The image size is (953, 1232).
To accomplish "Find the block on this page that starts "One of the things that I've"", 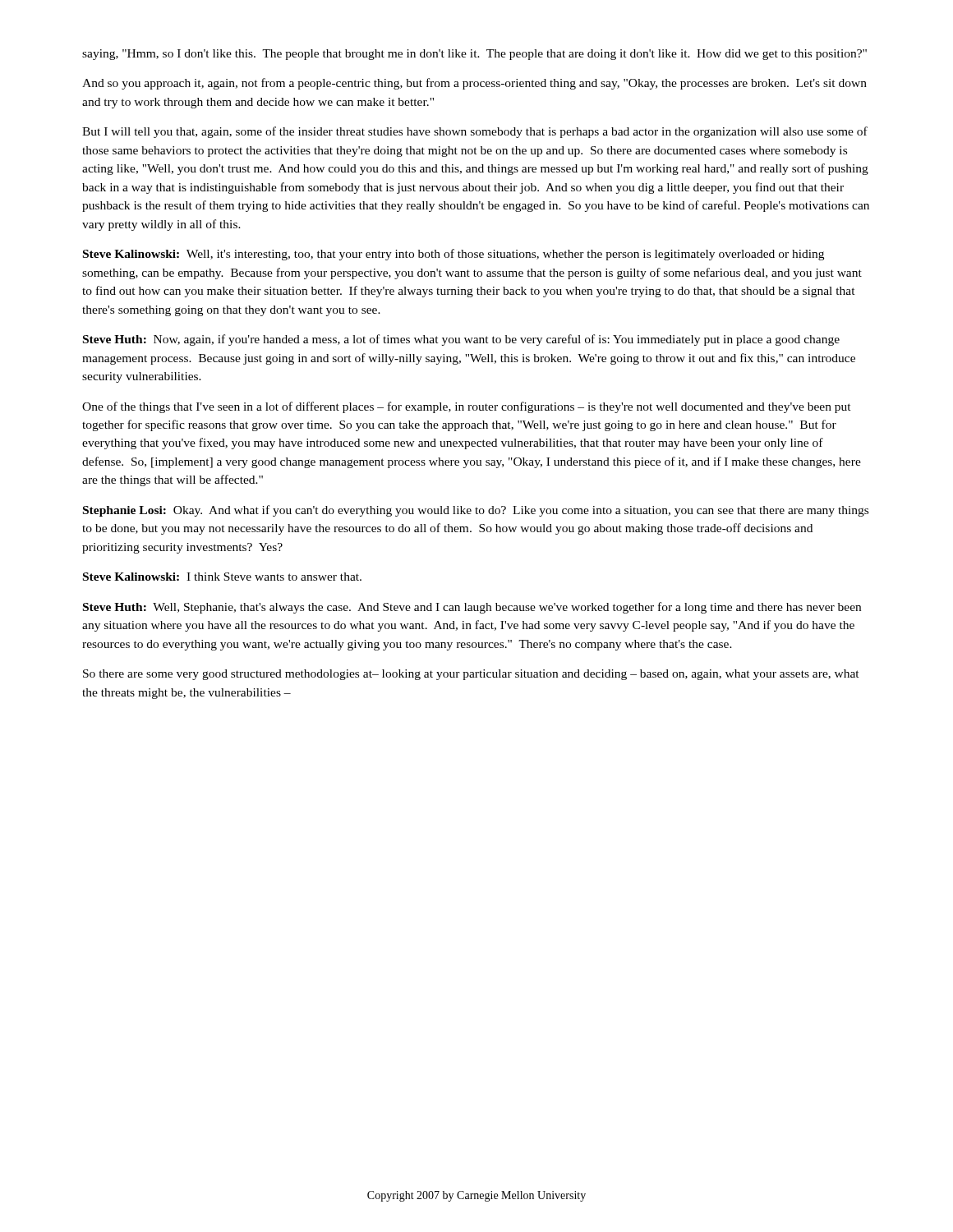I will pyautogui.click(x=471, y=443).
